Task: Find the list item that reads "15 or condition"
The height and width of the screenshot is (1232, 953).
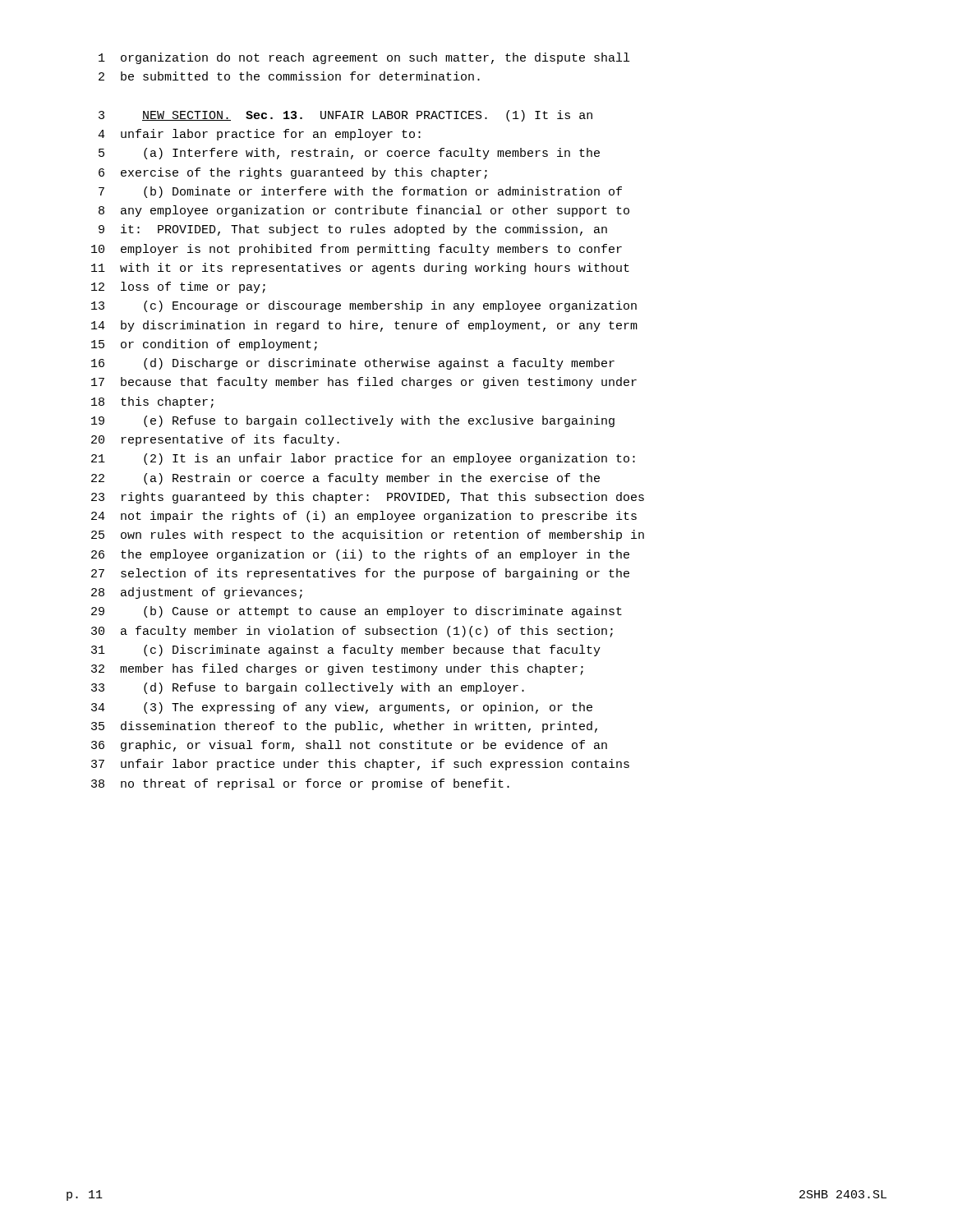Action: pos(204,345)
